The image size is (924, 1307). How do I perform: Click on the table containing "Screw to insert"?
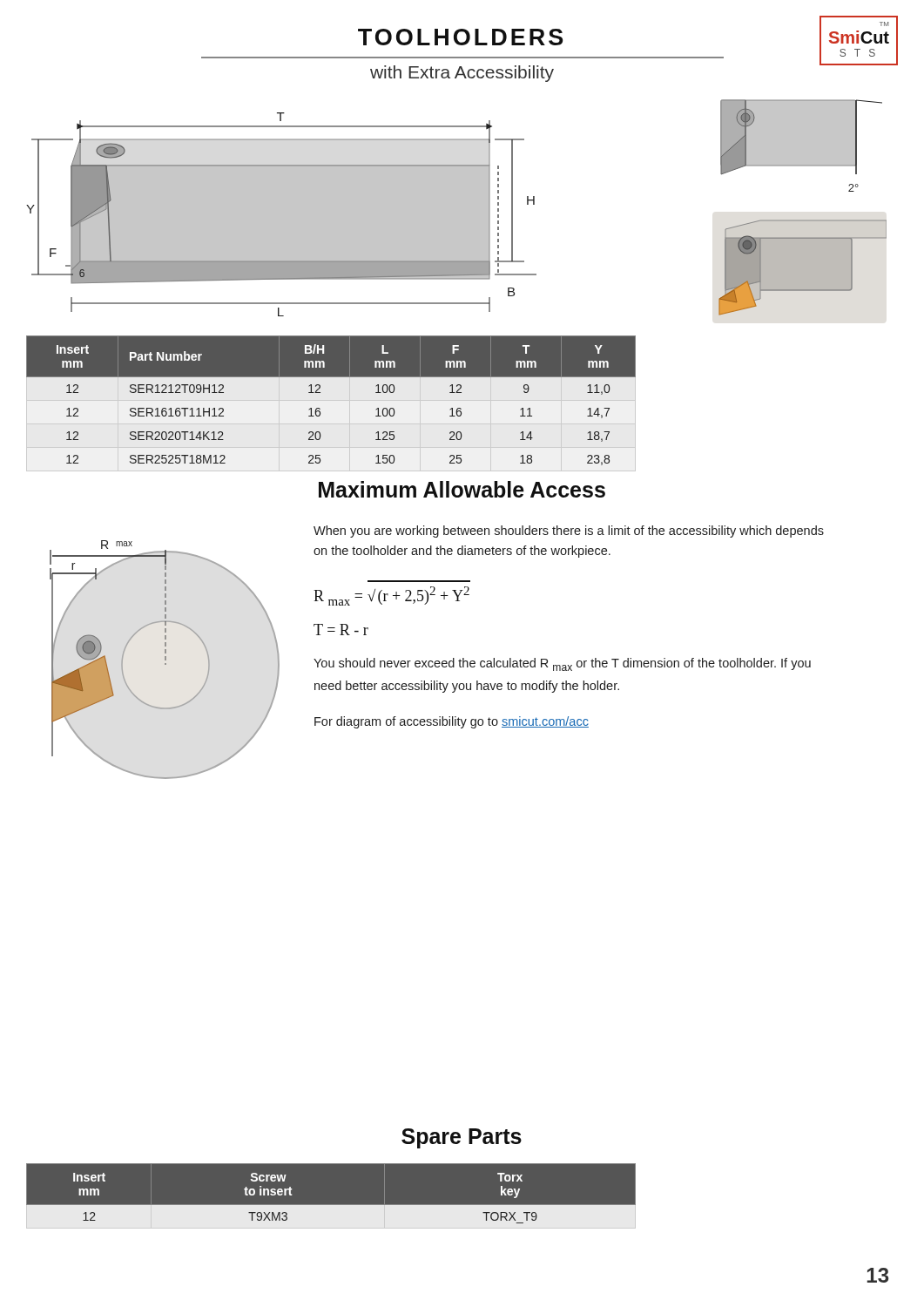[340, 1196]
